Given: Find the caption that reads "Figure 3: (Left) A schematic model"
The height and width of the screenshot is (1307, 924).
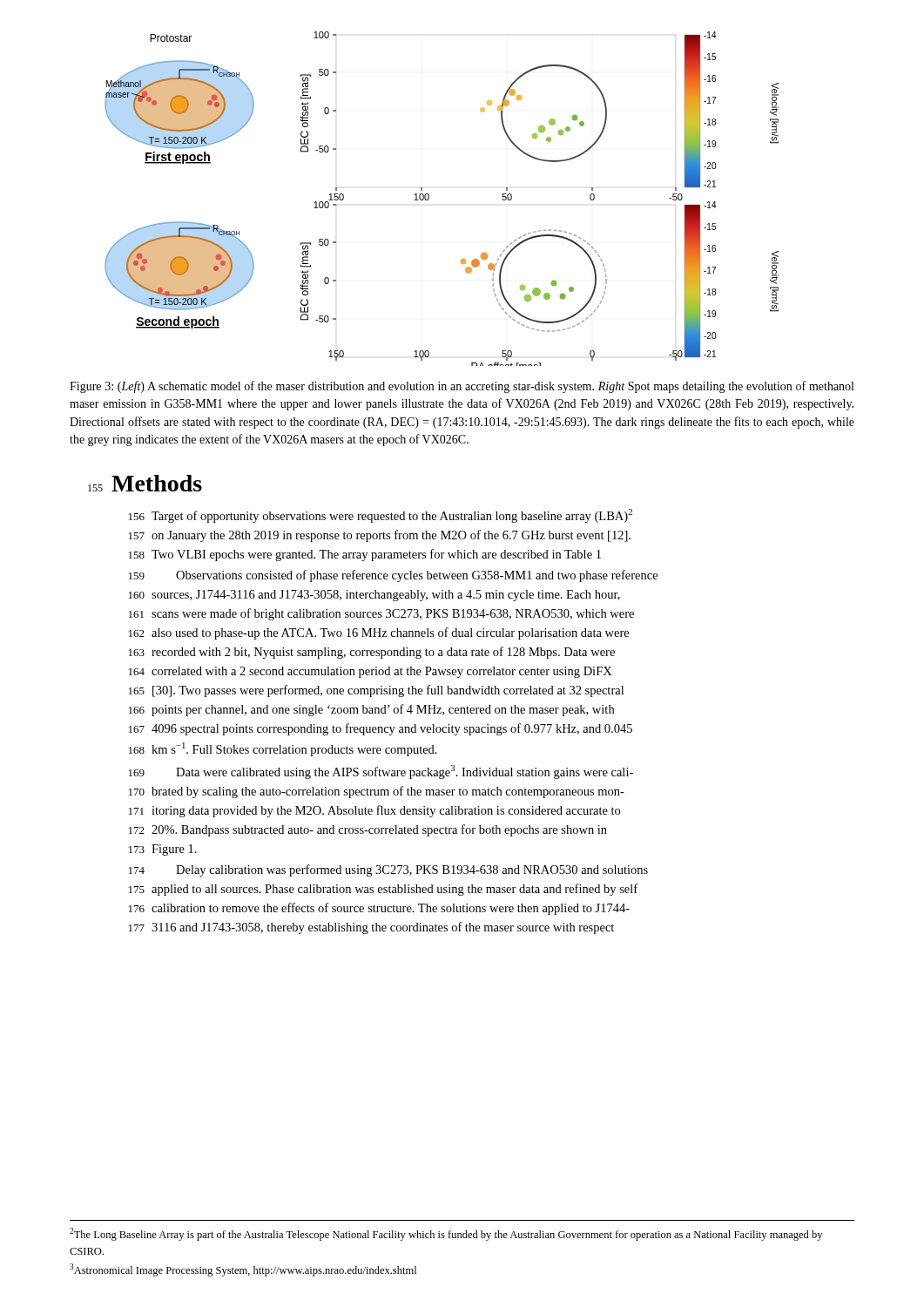Looking at the screenshot, I should 462,414.
